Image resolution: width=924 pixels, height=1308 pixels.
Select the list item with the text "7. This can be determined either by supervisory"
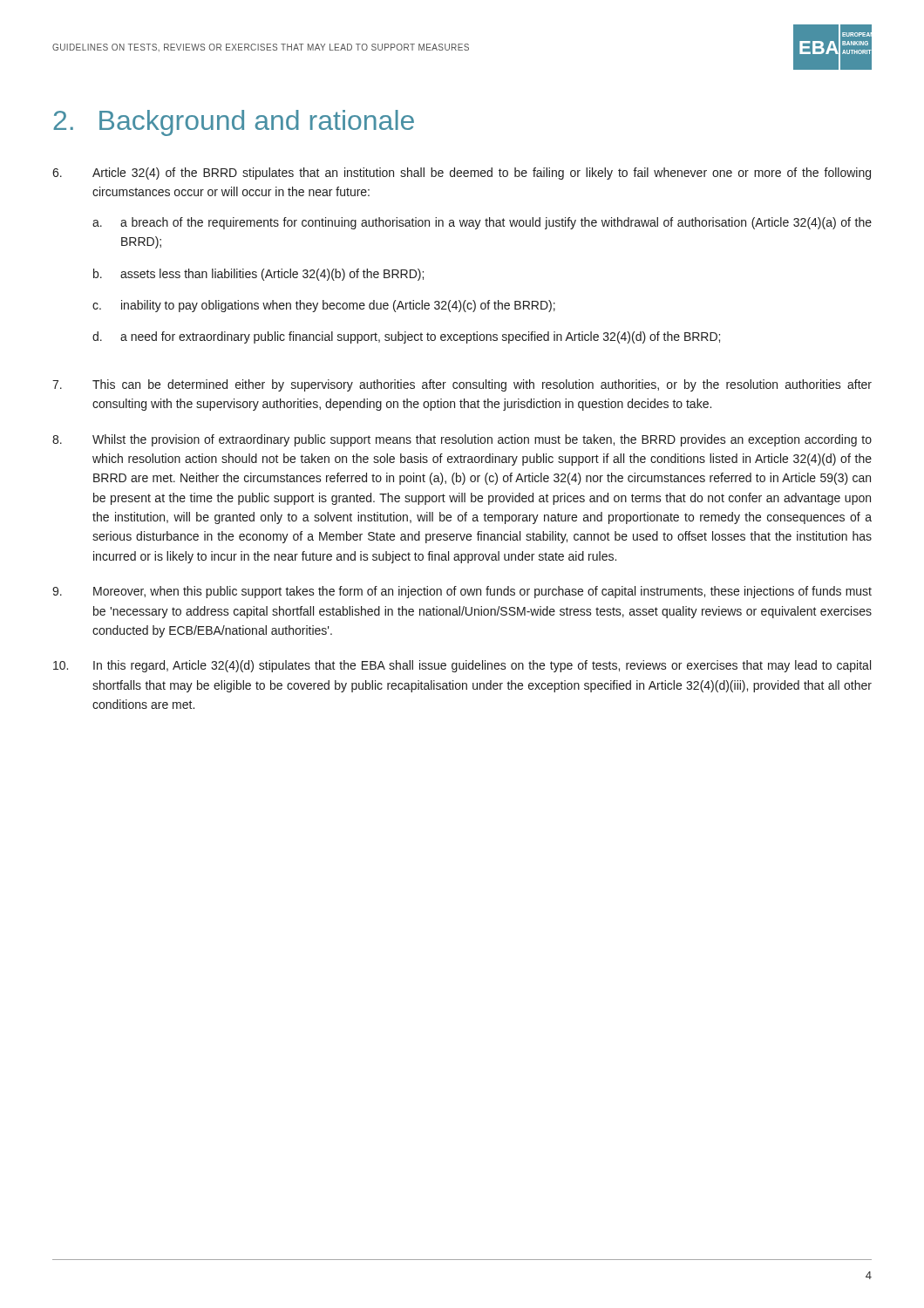462,394
